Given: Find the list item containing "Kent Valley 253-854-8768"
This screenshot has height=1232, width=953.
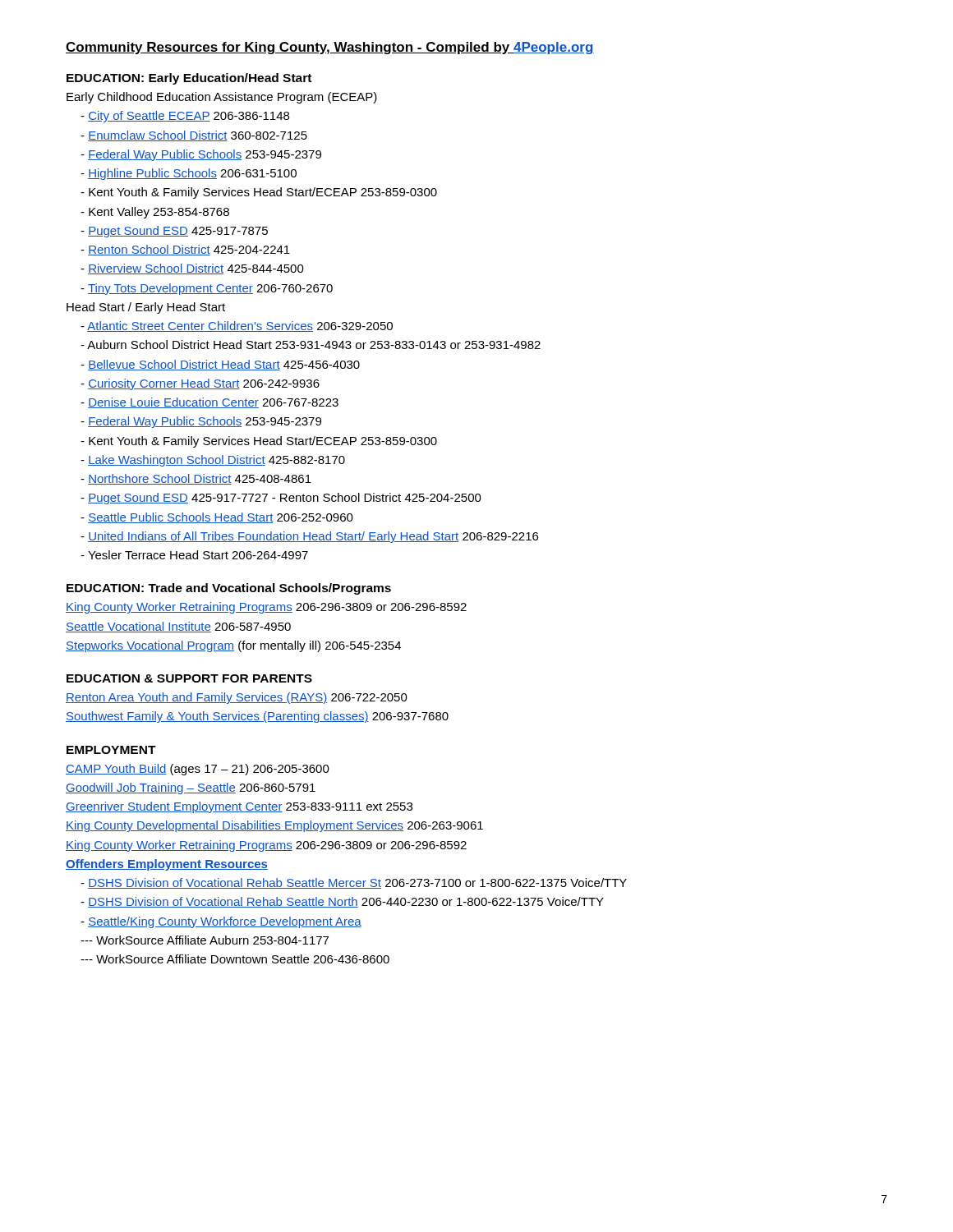Looking at the screenshot, I should coord(155,211).
